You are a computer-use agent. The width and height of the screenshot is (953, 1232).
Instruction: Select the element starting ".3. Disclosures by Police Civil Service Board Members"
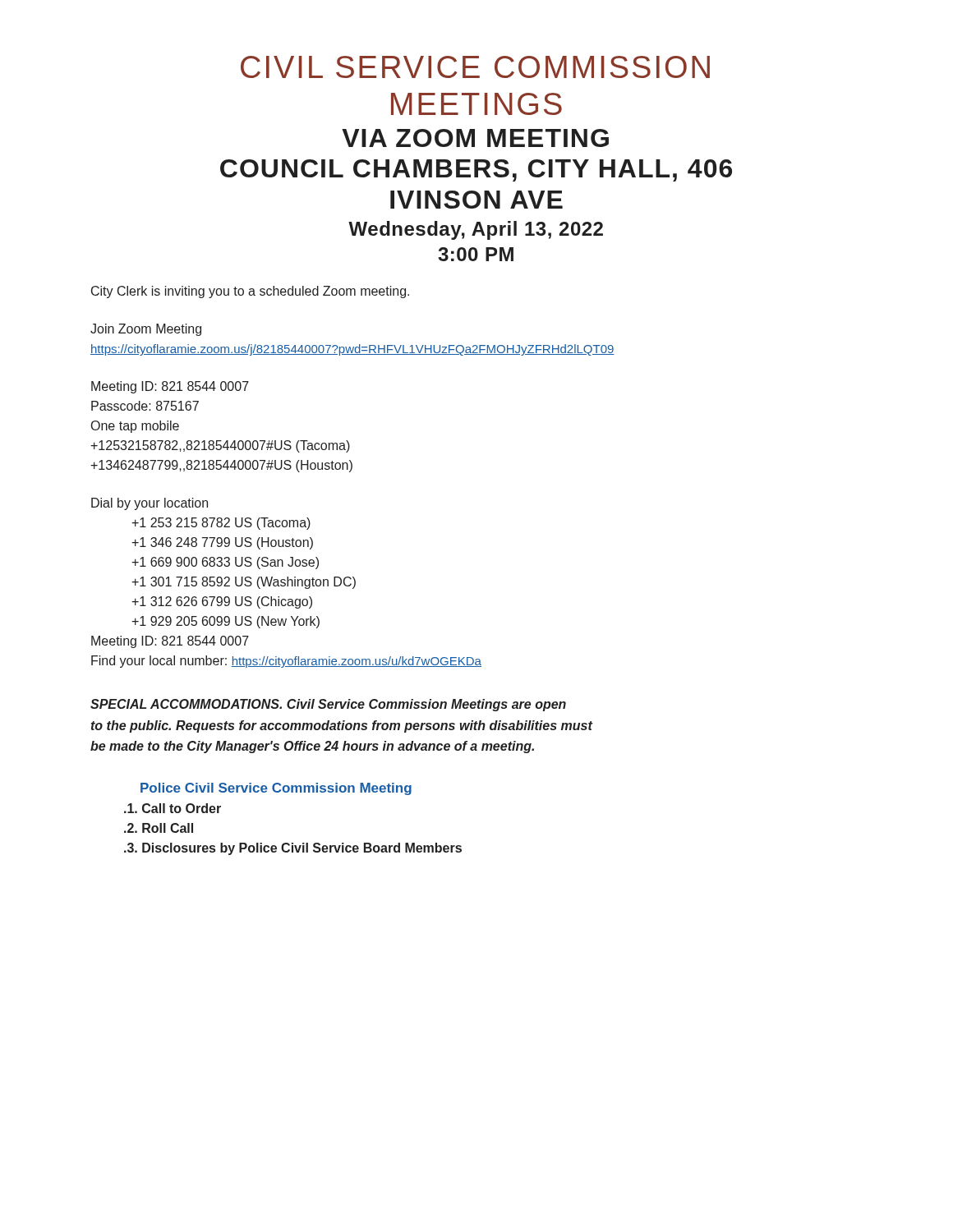click(x=293, y=849)
